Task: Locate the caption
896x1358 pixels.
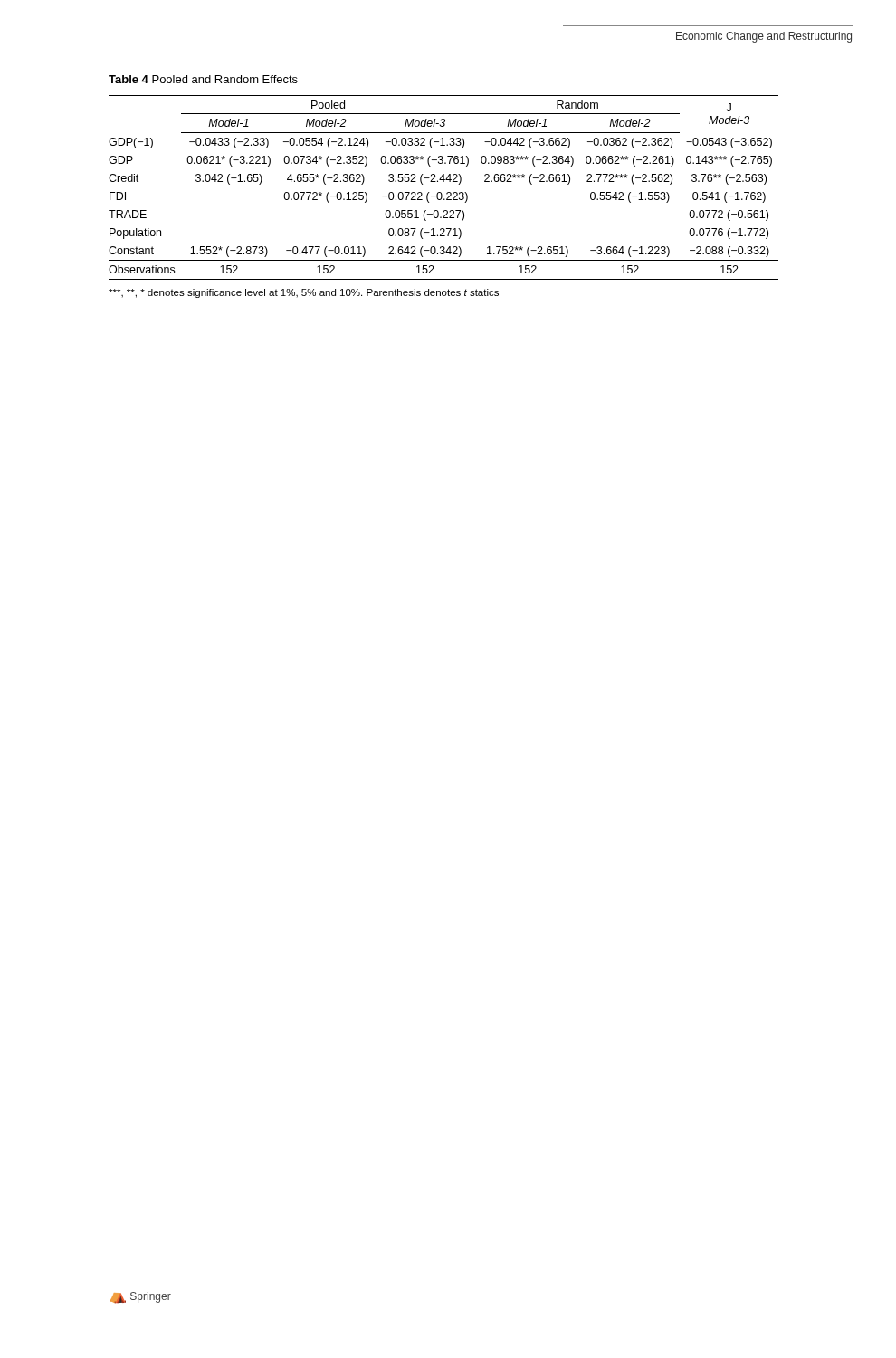Action: [x=203, y=79]
